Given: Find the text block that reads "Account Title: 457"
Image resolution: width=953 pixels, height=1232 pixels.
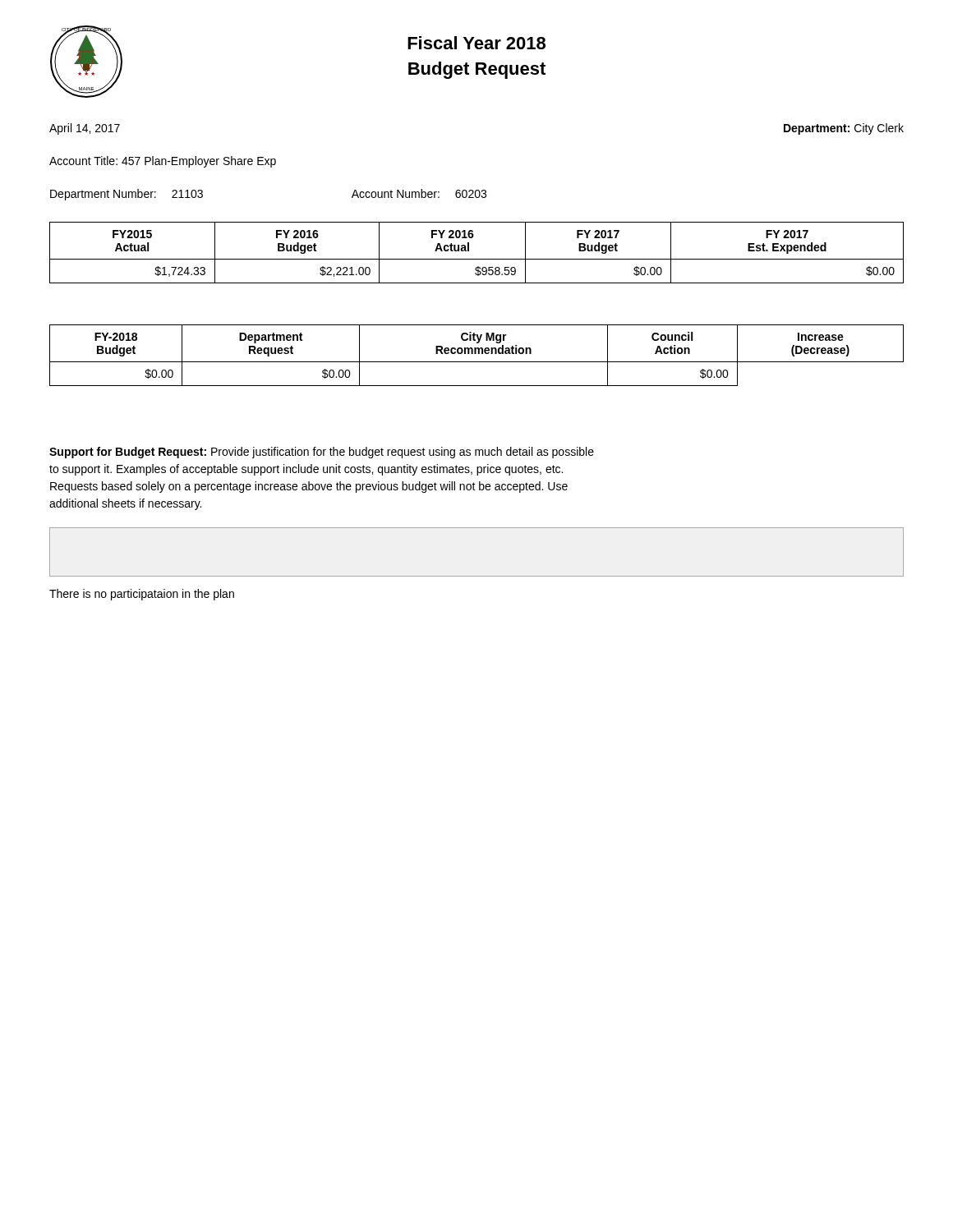Looking at the screenshot, I should (163, 161).
